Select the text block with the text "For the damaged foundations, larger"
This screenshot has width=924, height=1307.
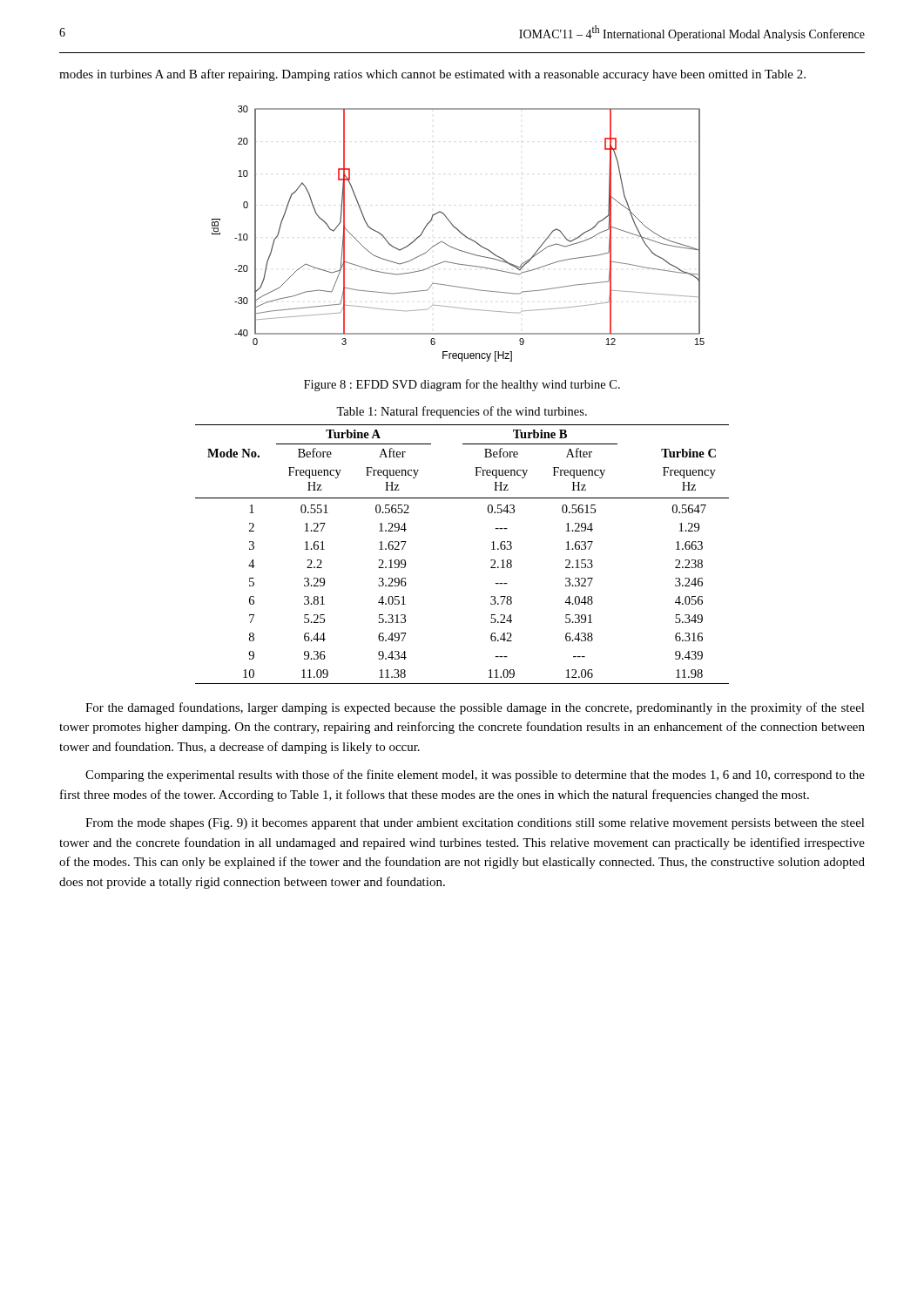[x=462, y=727]
